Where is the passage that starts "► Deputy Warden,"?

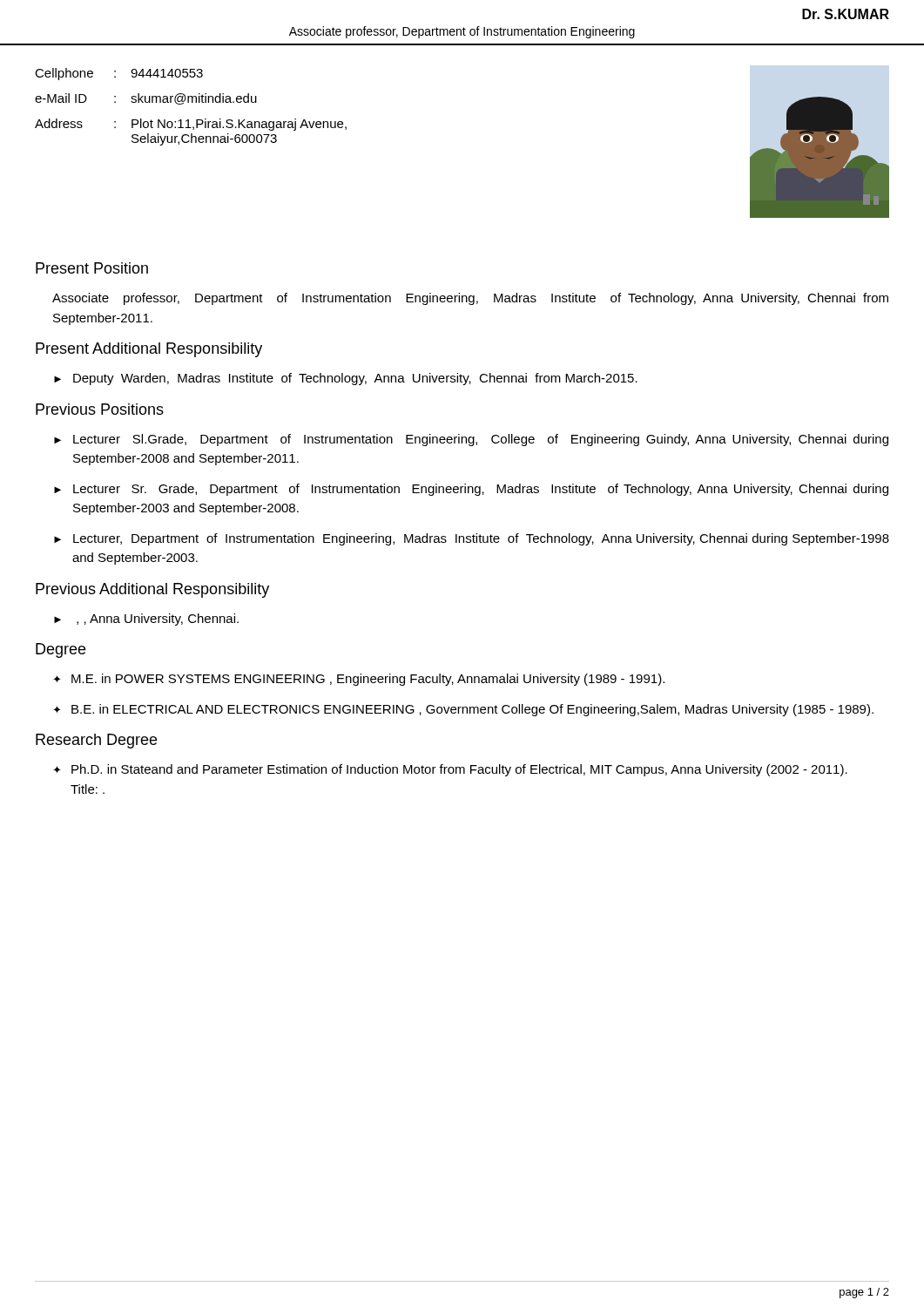[x=471, y=378]
